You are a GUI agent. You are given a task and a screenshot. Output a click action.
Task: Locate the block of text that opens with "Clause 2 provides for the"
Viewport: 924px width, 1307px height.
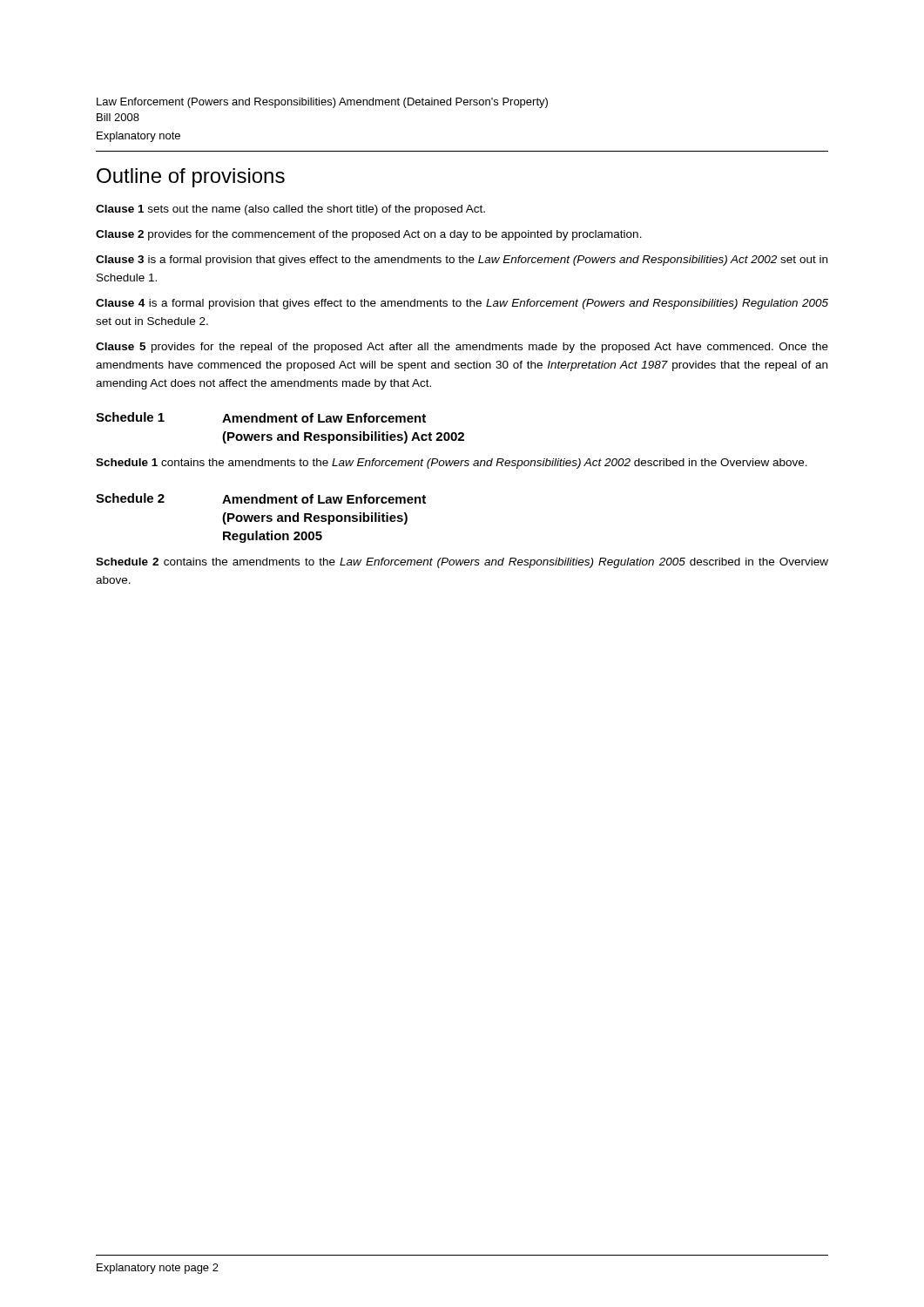pyautogui.click(x=369, y=234)
